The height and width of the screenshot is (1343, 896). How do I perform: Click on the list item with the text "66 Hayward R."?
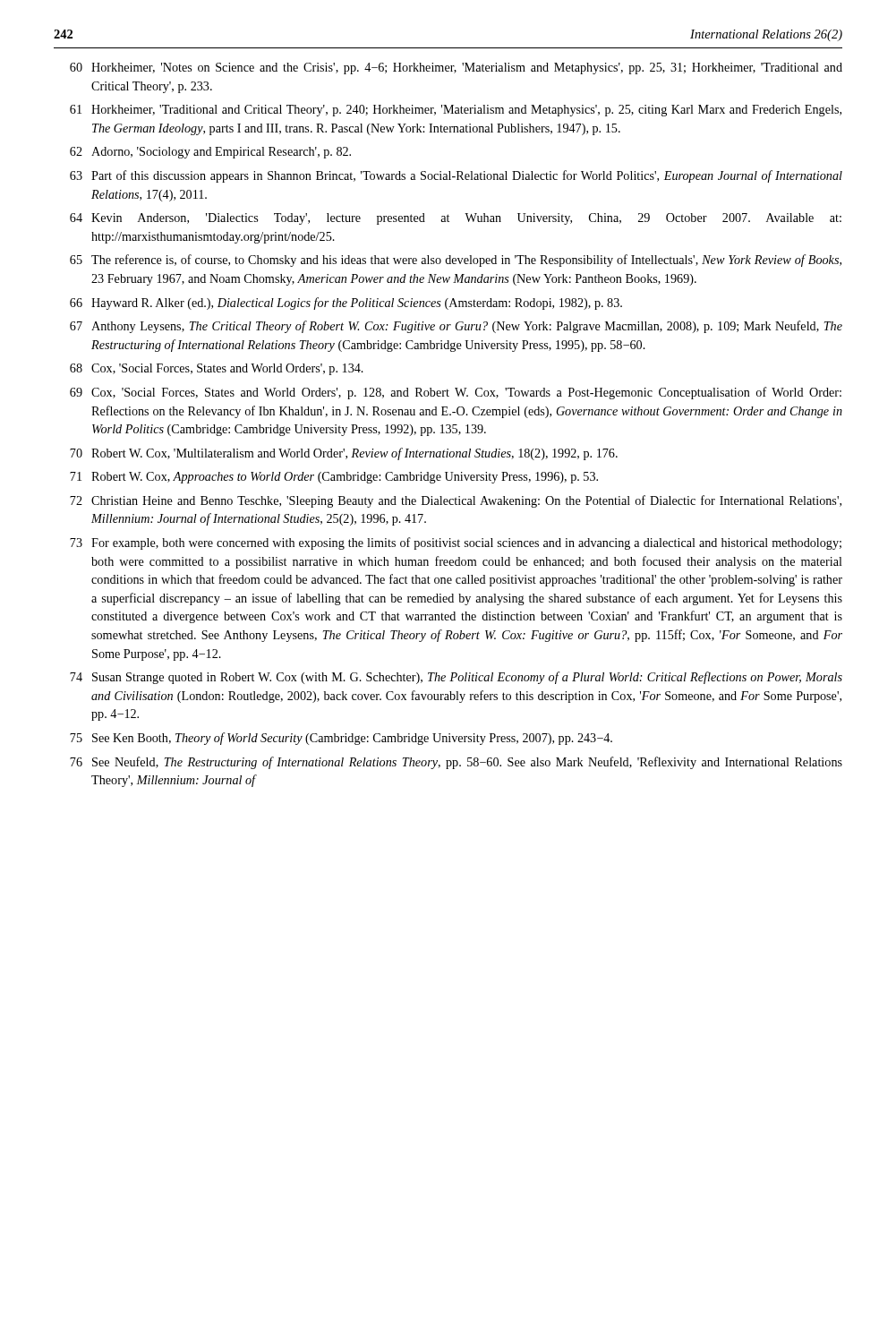(448, 303)
